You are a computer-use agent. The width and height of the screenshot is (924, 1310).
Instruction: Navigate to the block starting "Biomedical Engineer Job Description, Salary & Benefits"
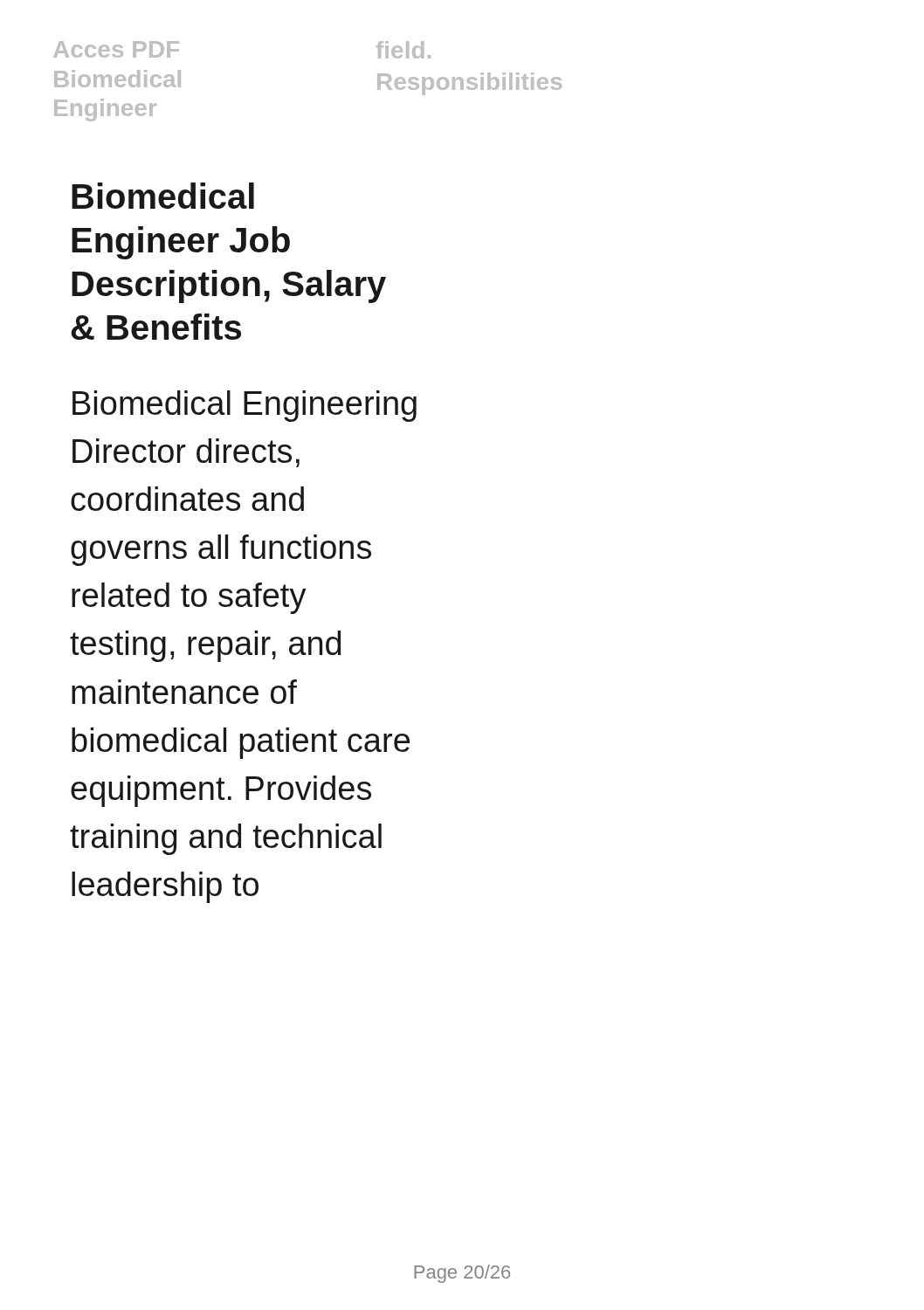tap(228, 262)
